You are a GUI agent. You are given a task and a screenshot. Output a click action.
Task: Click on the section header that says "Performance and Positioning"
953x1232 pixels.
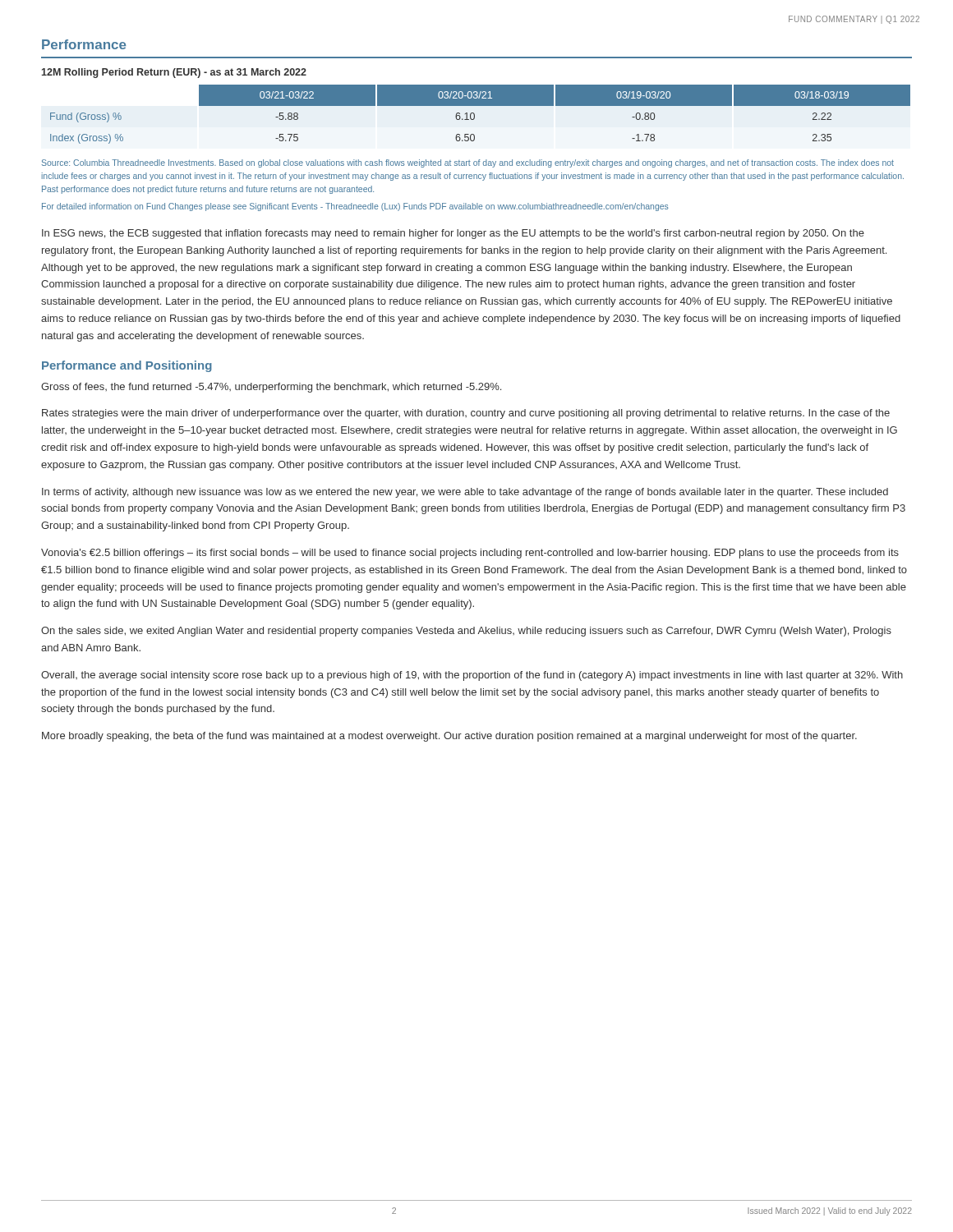[127, 365]
